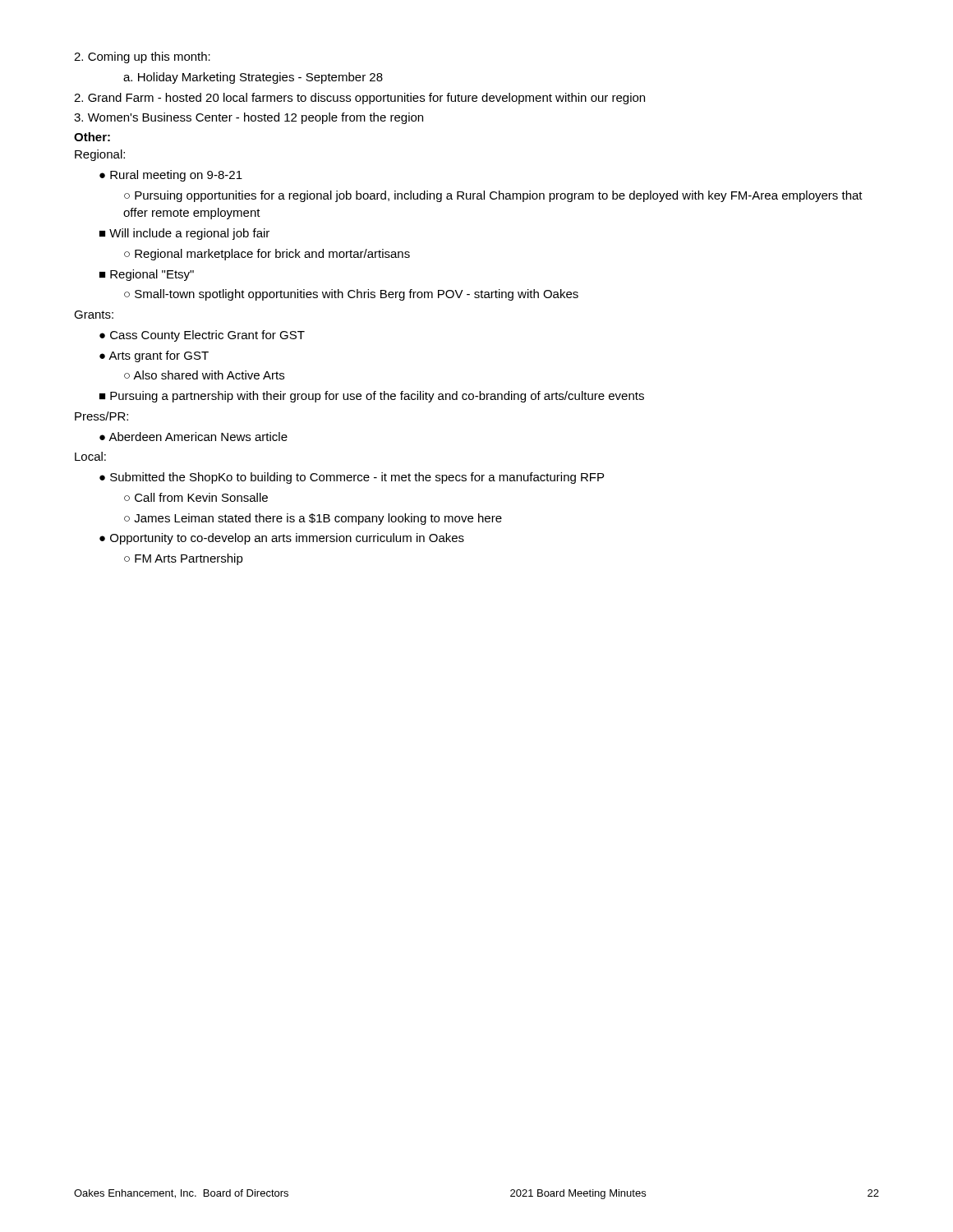The height and width of the screenshot is (1232, 953).
Task: Click on the element starting "2. Grand Farm - hosted 20 local farmers"
Action: (360, 97)
